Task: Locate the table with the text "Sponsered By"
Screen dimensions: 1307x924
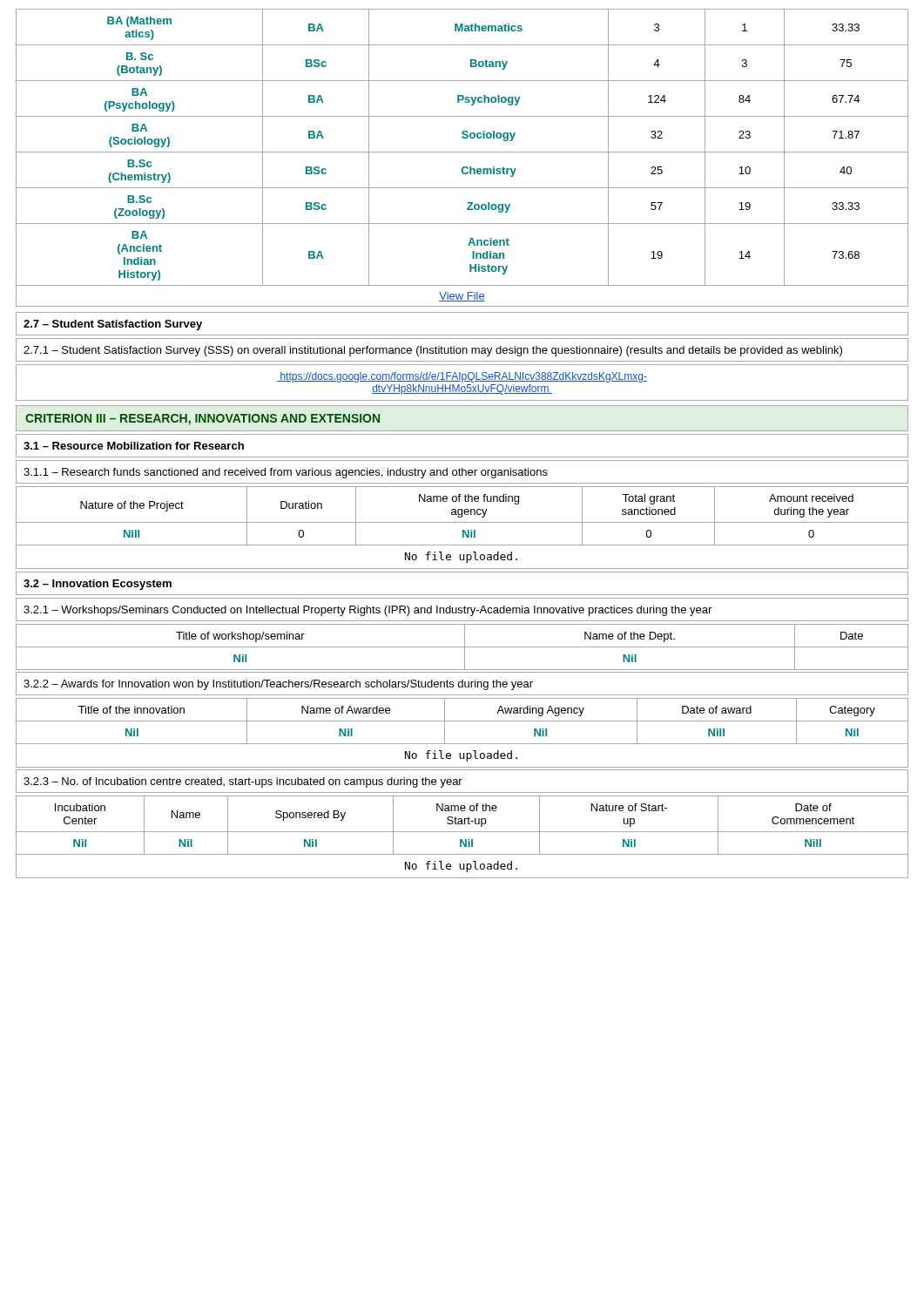Action: [x=462, y=837]
